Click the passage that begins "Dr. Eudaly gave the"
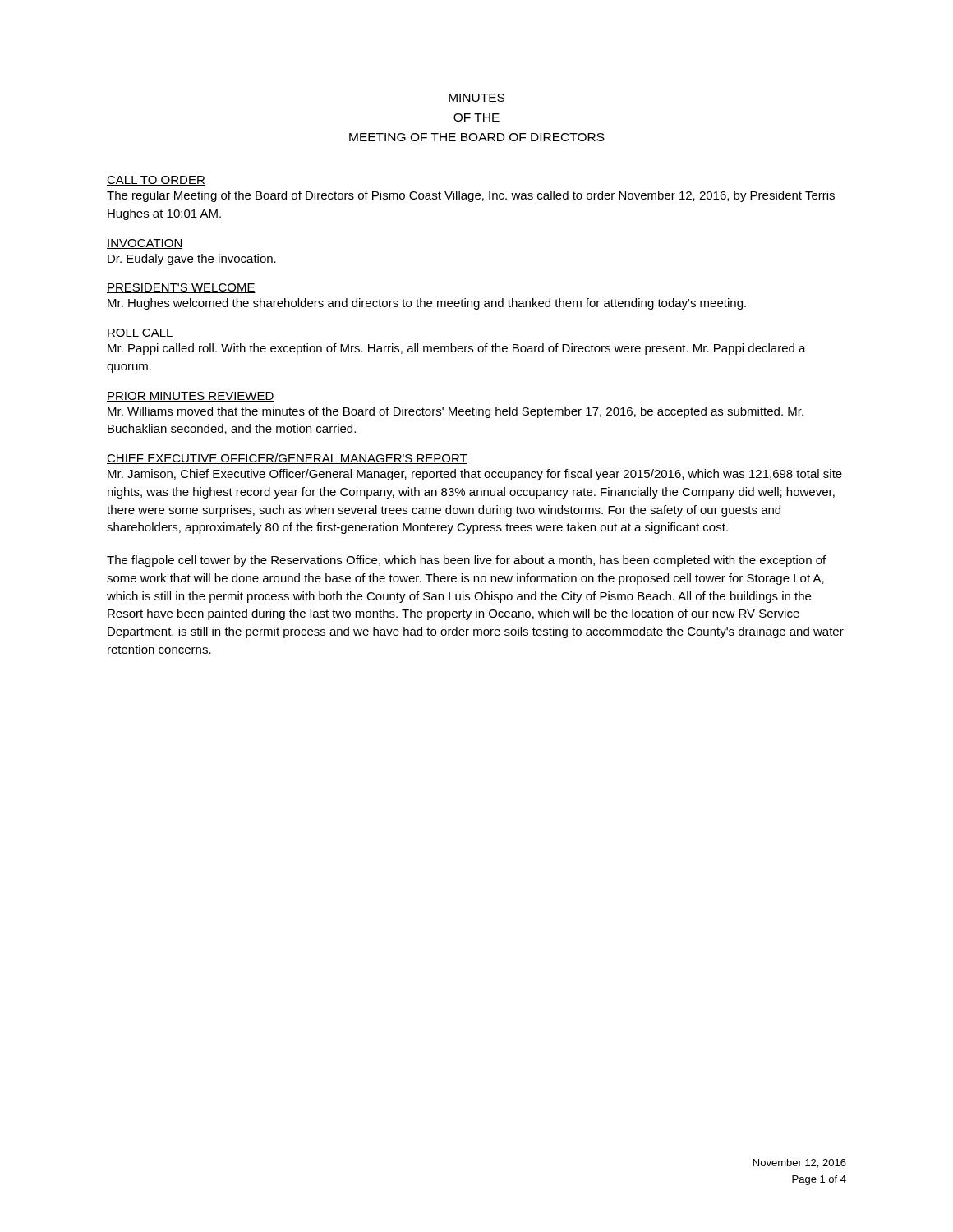 click(x=192, y=258)
